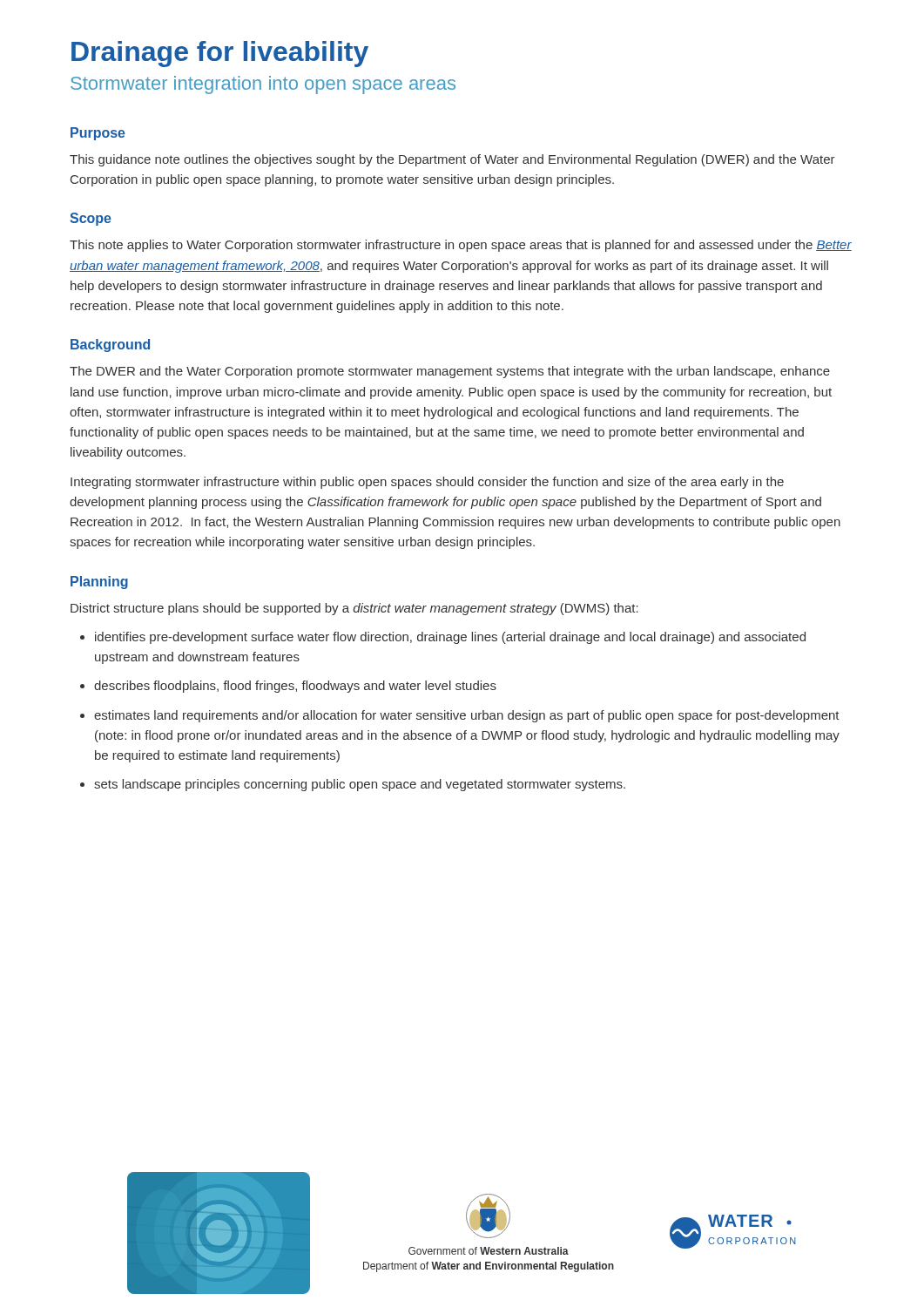Find the list item containing "estimates land requirements and/or allocation for water"
924x1307 pixels.
tap(467, 735)
